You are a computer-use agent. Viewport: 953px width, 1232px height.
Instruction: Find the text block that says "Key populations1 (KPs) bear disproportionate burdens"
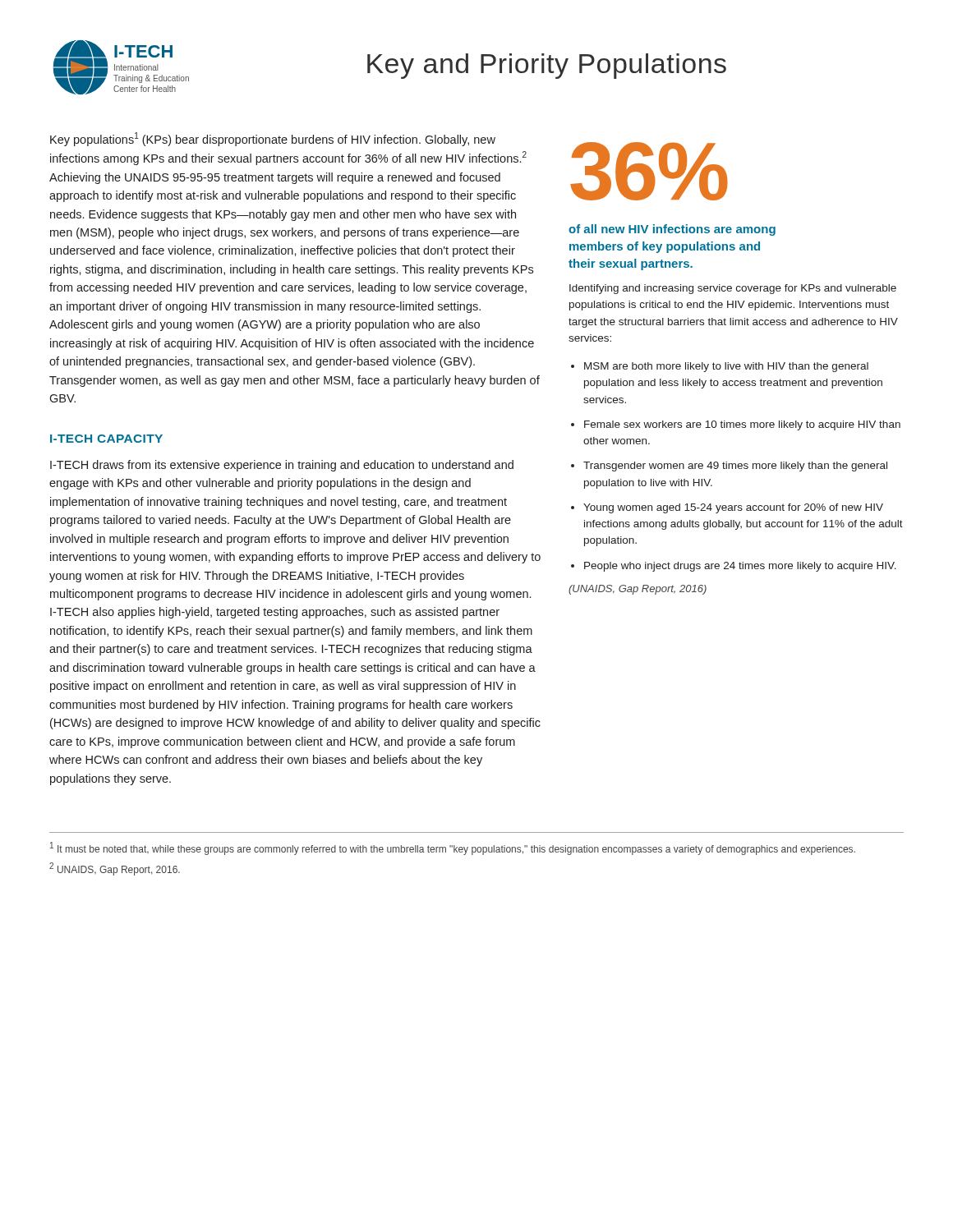pos(294,268)
